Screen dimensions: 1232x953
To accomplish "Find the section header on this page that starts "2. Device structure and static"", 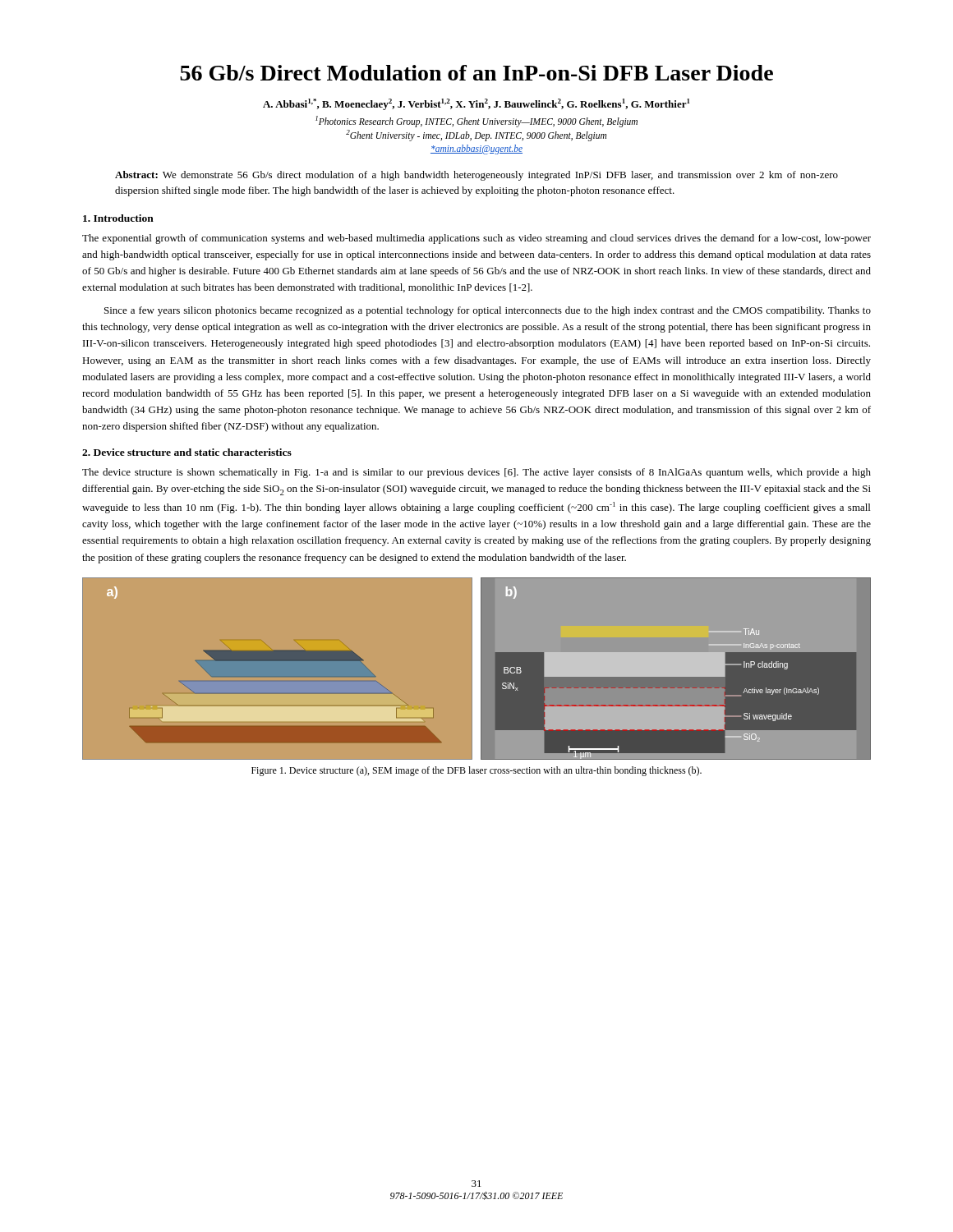I will 187,452.
